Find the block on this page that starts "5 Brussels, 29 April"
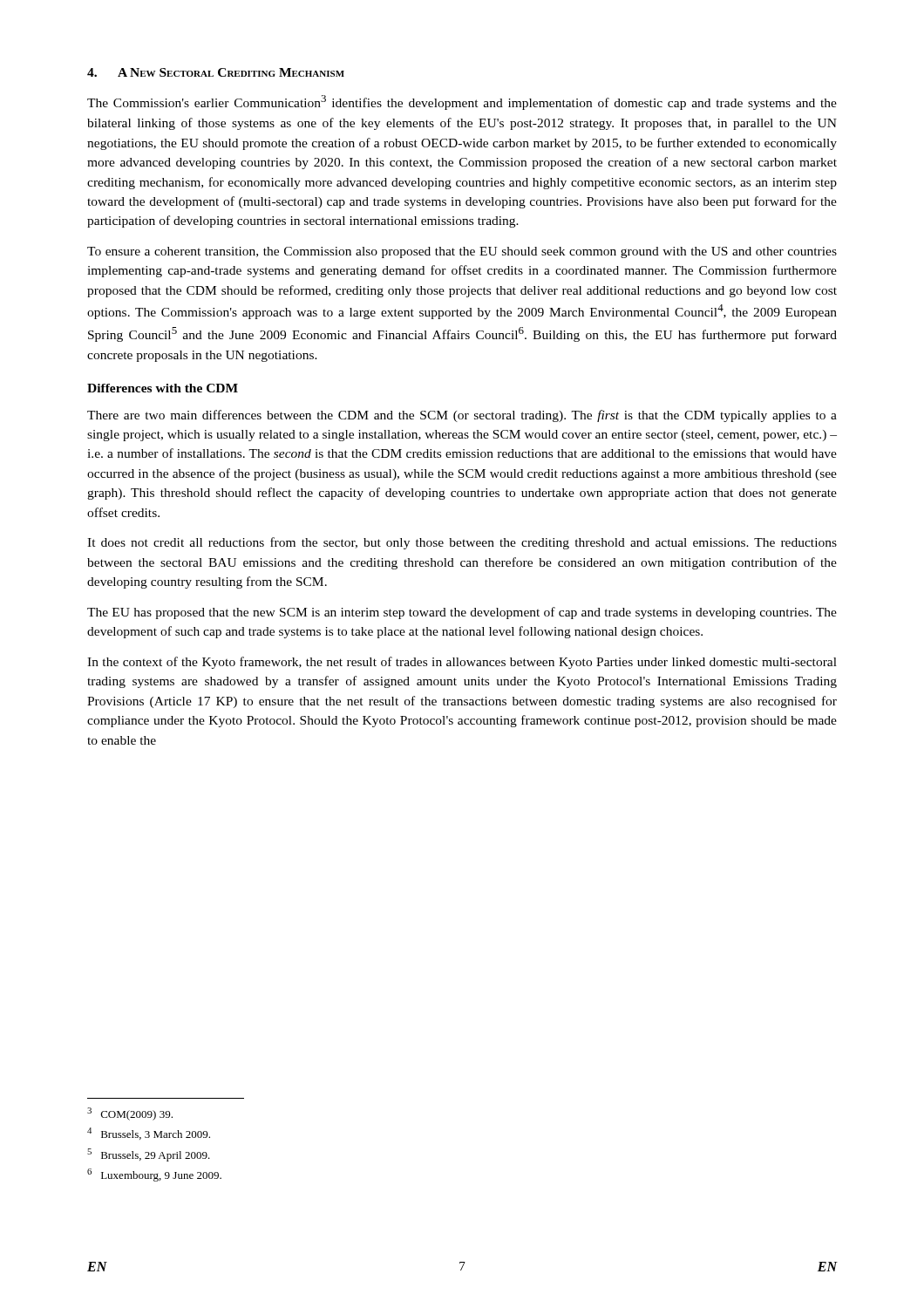 (x=149, y=1154)
